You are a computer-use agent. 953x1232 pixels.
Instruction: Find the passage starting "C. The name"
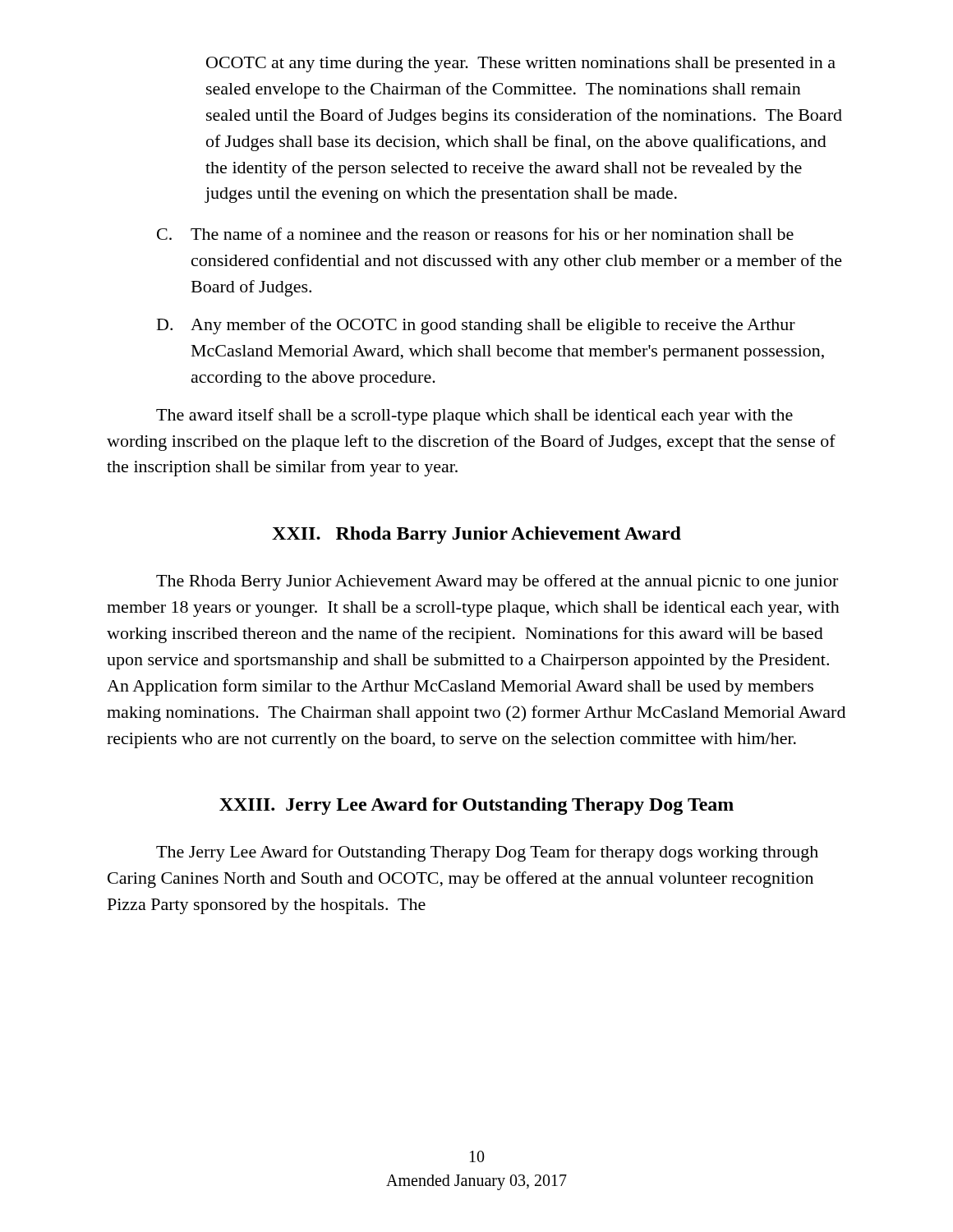501,261
